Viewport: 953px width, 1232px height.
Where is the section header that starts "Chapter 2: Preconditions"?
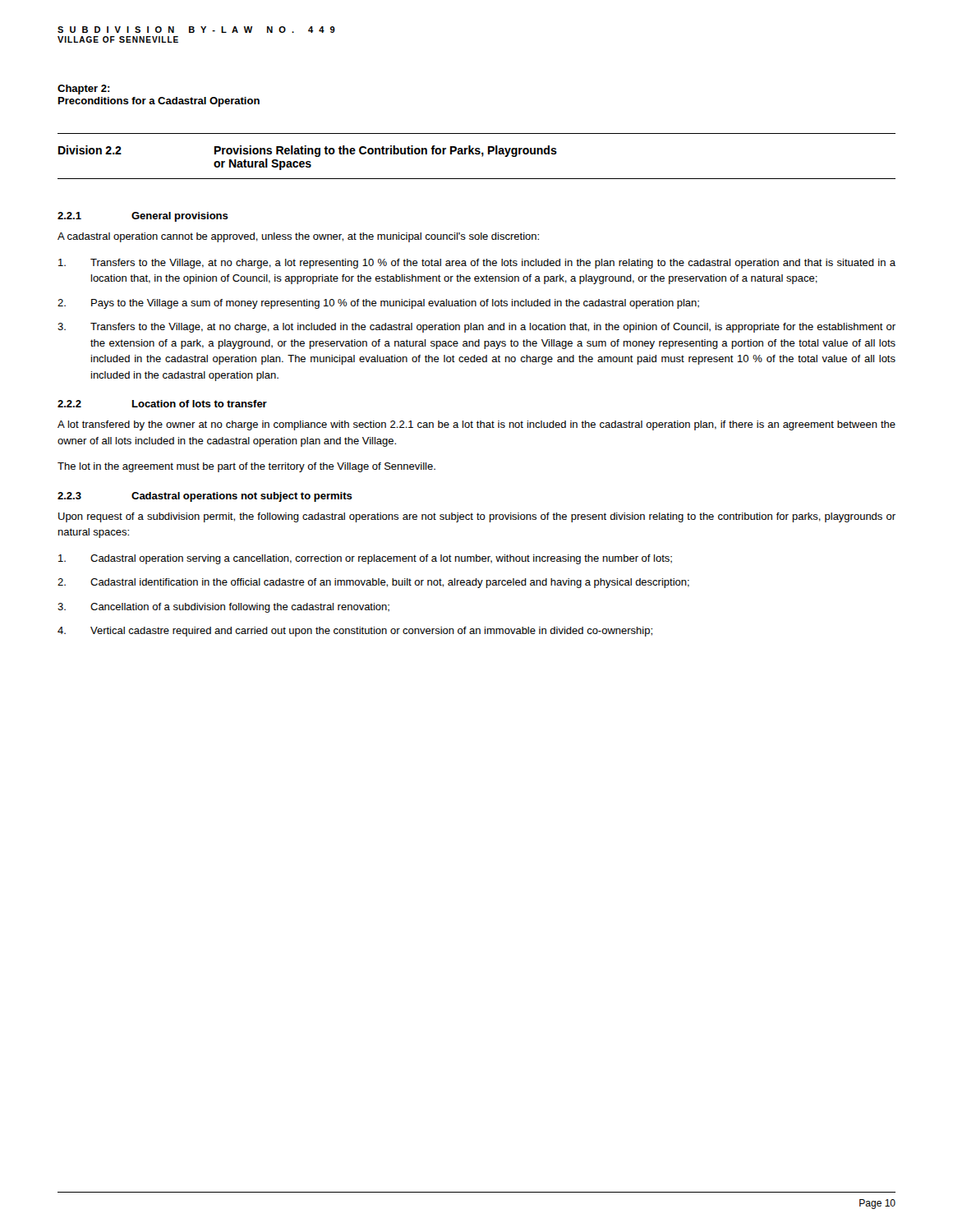pos(84,90)
